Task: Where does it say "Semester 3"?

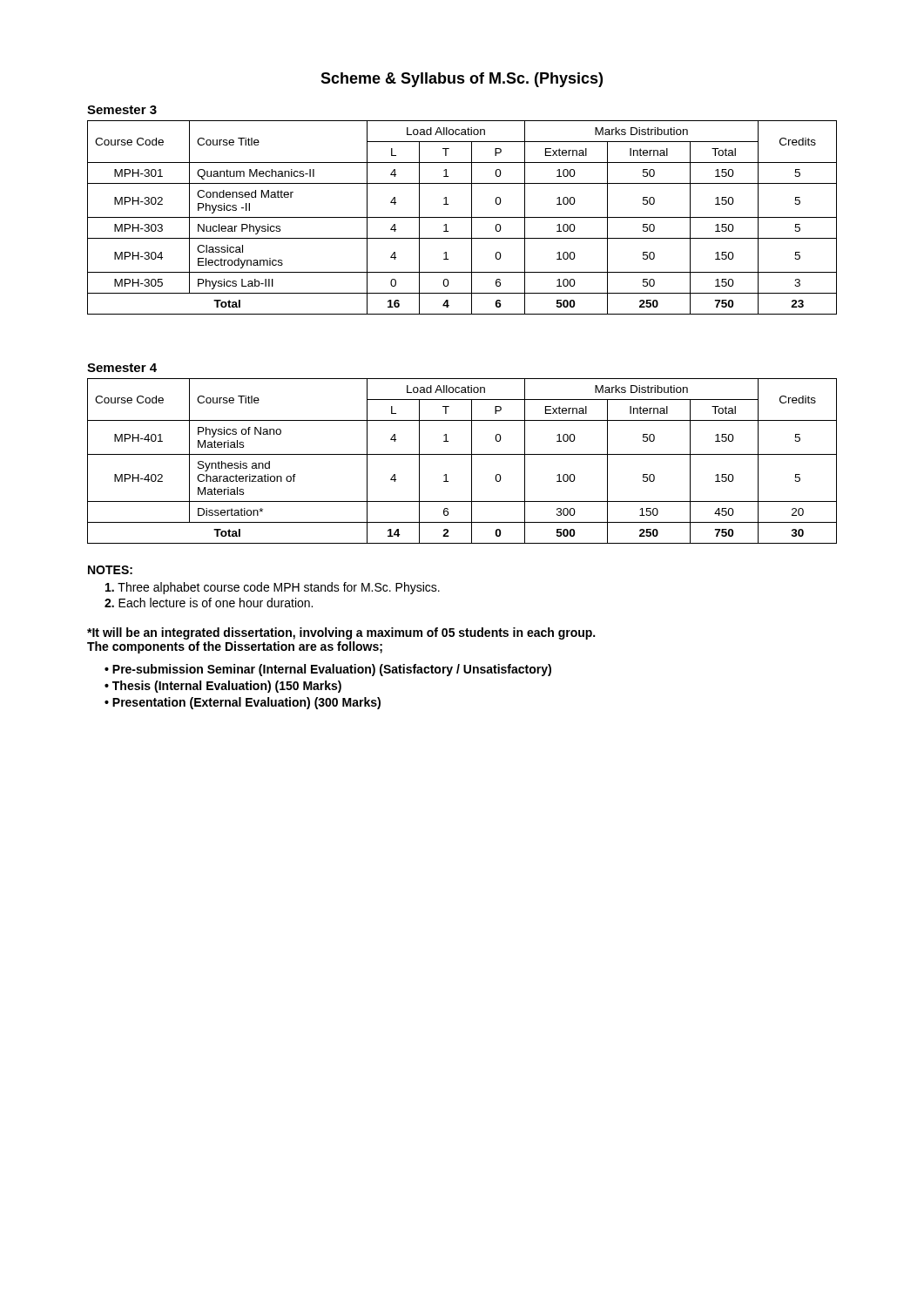Action: pyautogui.click(x=122, y=109)
